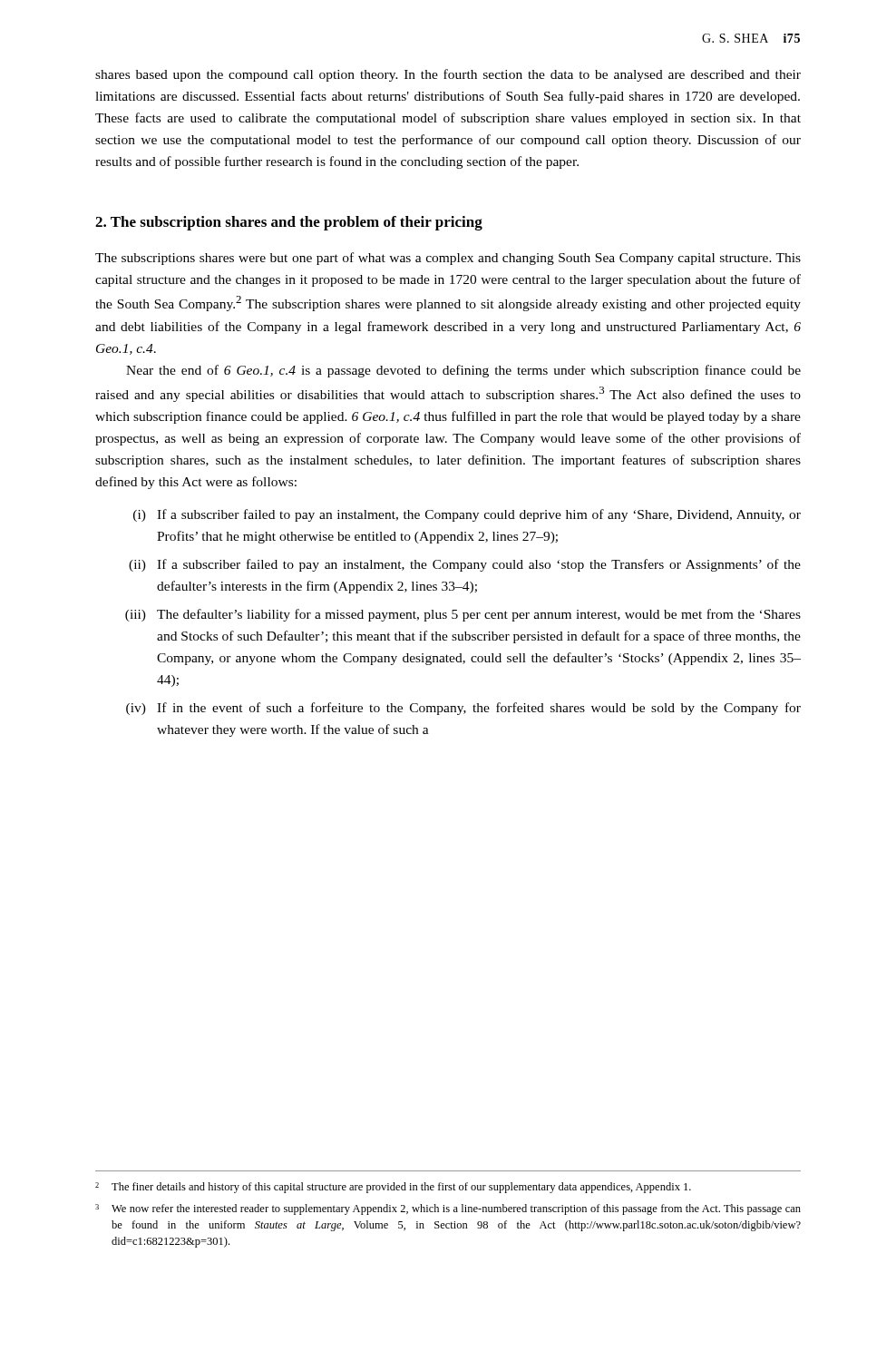Select the element starting "2 The finer details and history of this"
This screenshot has width=896, height=1361.
[448, 1187]
